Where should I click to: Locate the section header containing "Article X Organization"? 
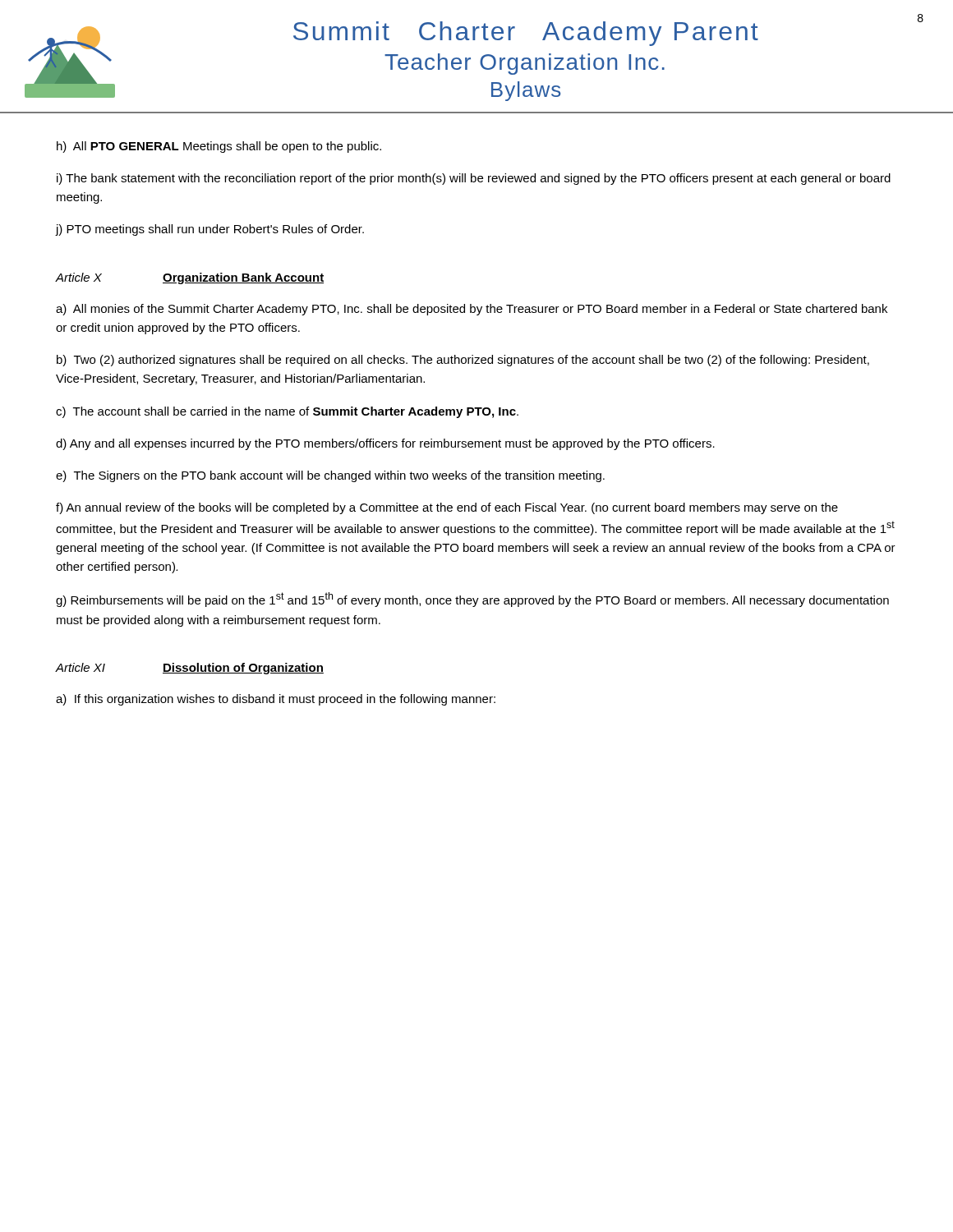click(190, 277)
